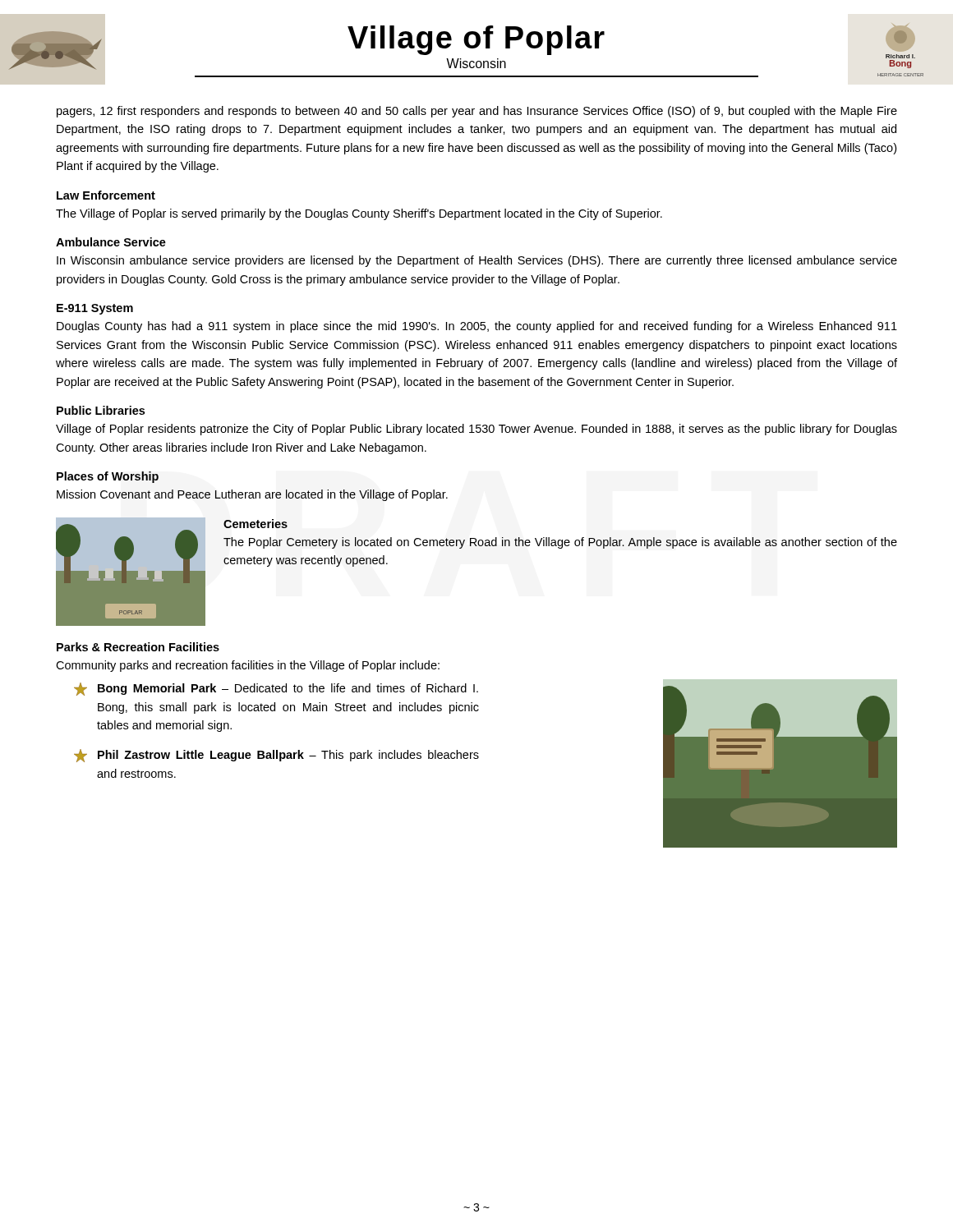Find the text block with the text "In Wisconsin ambulance"
Screen dimensions: 1232x953
[476, 270]
